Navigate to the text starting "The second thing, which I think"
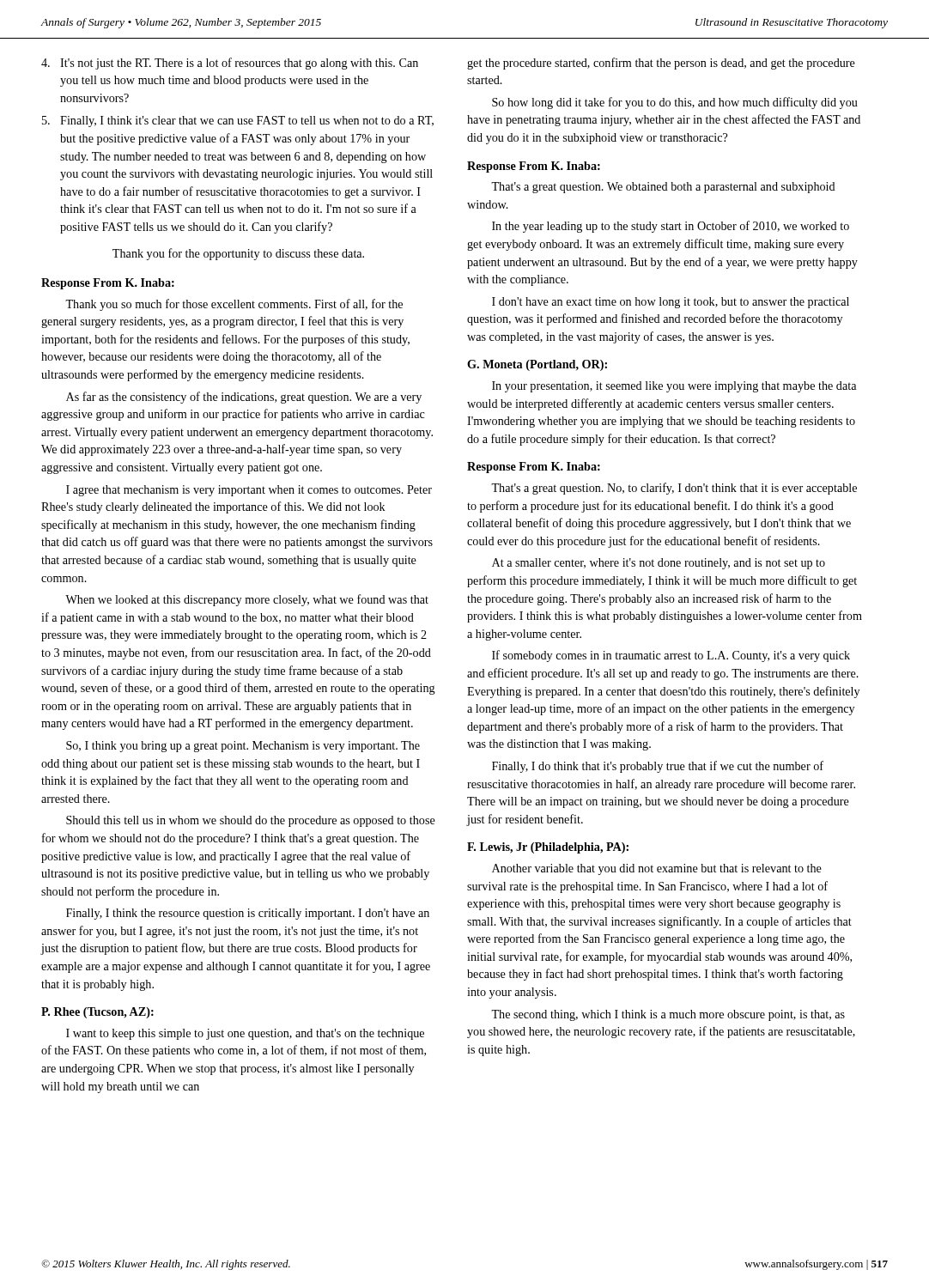Viewport: 929px width, 1288px height. (x=661, y=1031)
